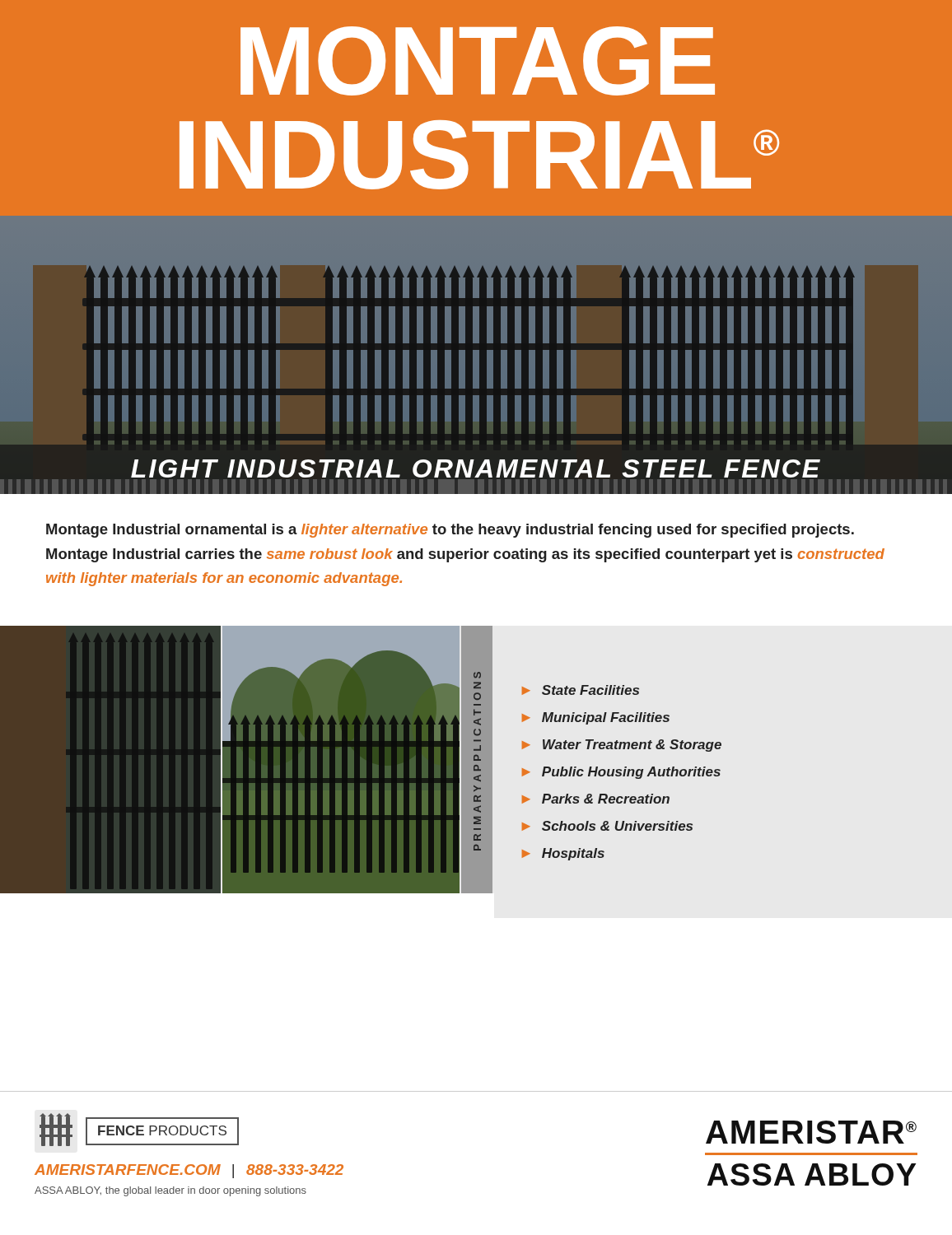952x1235 pixels.
Task: Locate the text block starting "► Water Treatment"
Action: pyautogui.click(x=620, y=745)
